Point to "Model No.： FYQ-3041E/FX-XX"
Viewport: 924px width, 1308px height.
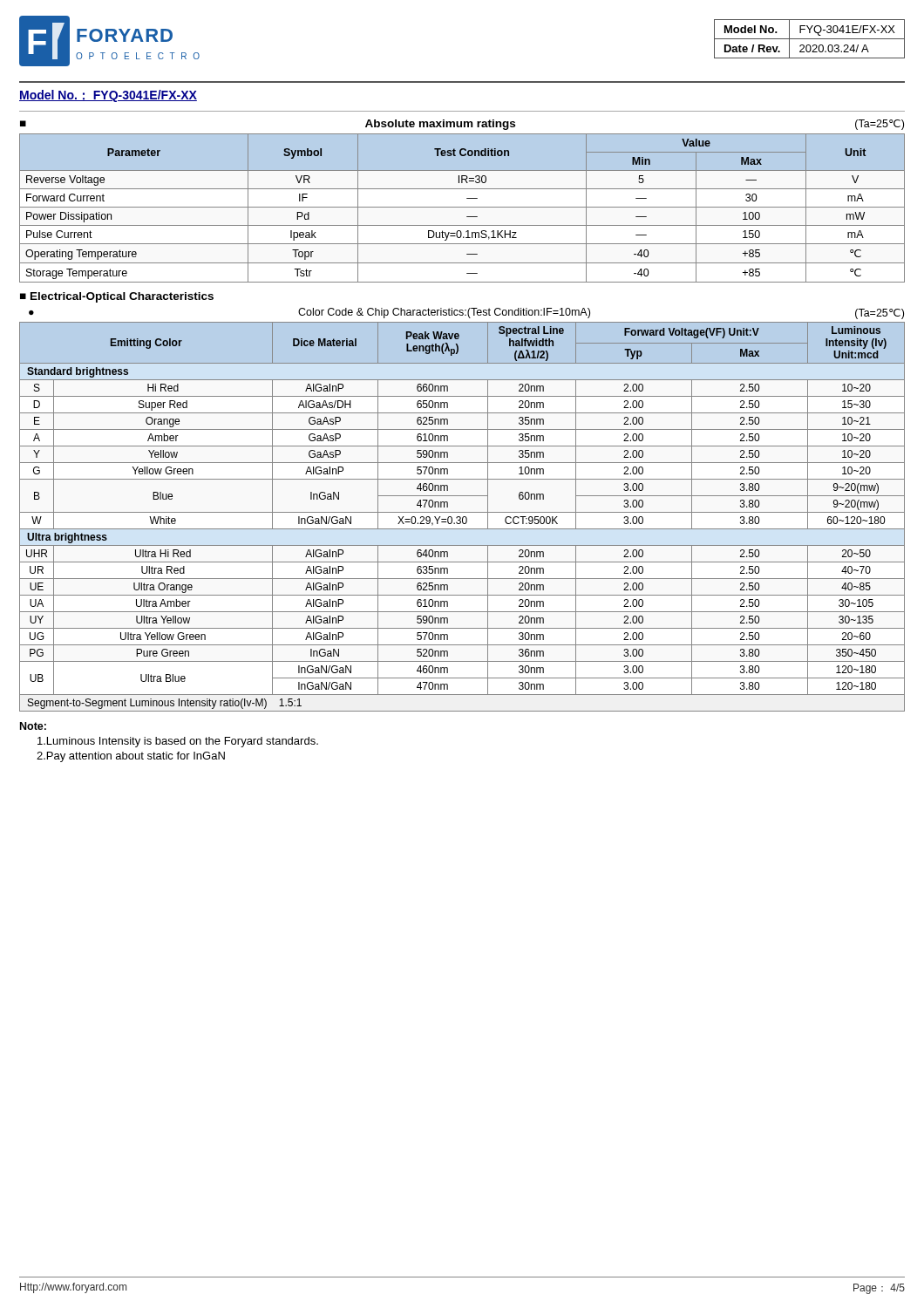pyautogui.click(x=108, y=95)
